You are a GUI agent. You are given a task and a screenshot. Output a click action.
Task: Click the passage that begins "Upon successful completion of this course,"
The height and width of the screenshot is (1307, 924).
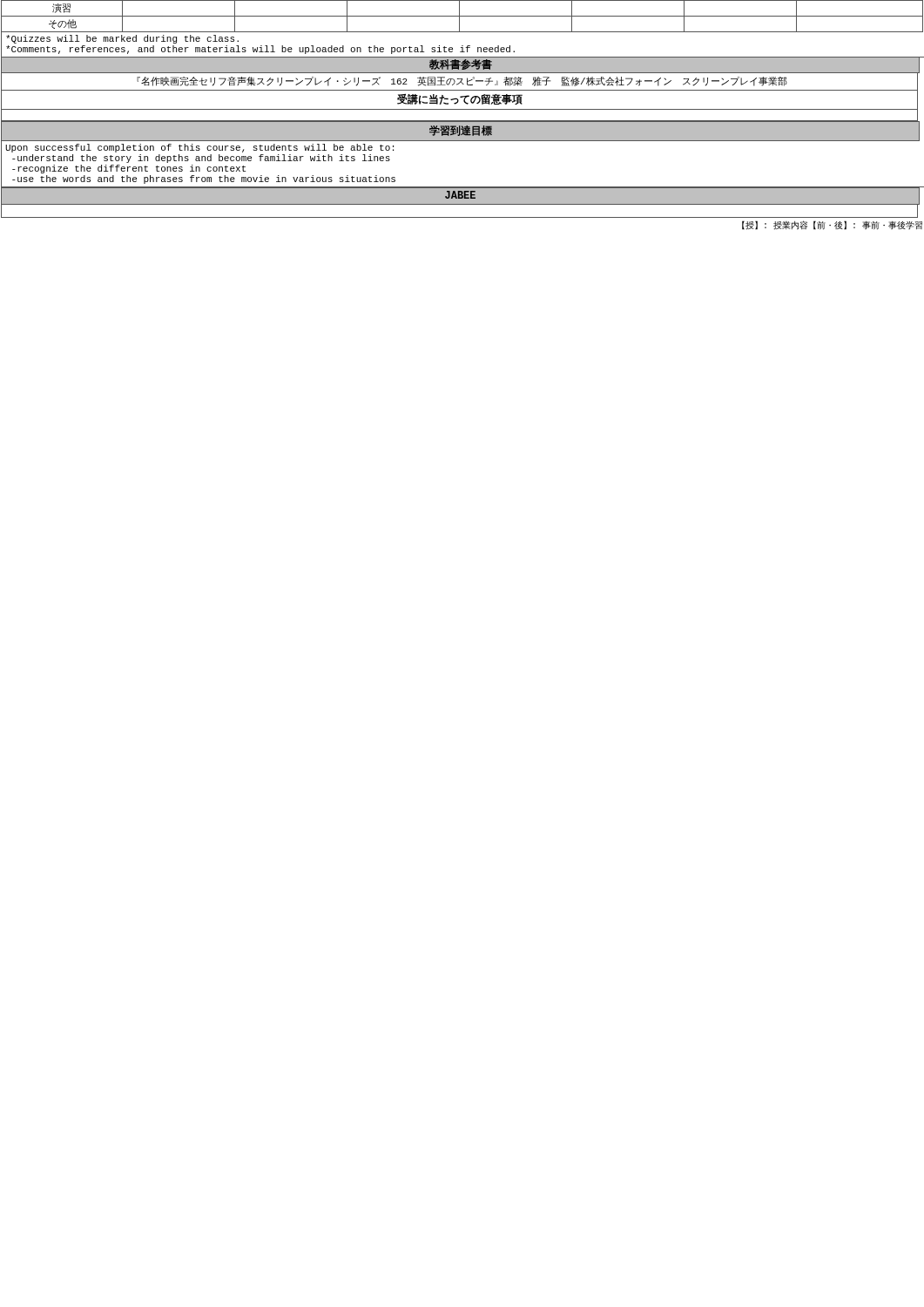coord(201,164)
